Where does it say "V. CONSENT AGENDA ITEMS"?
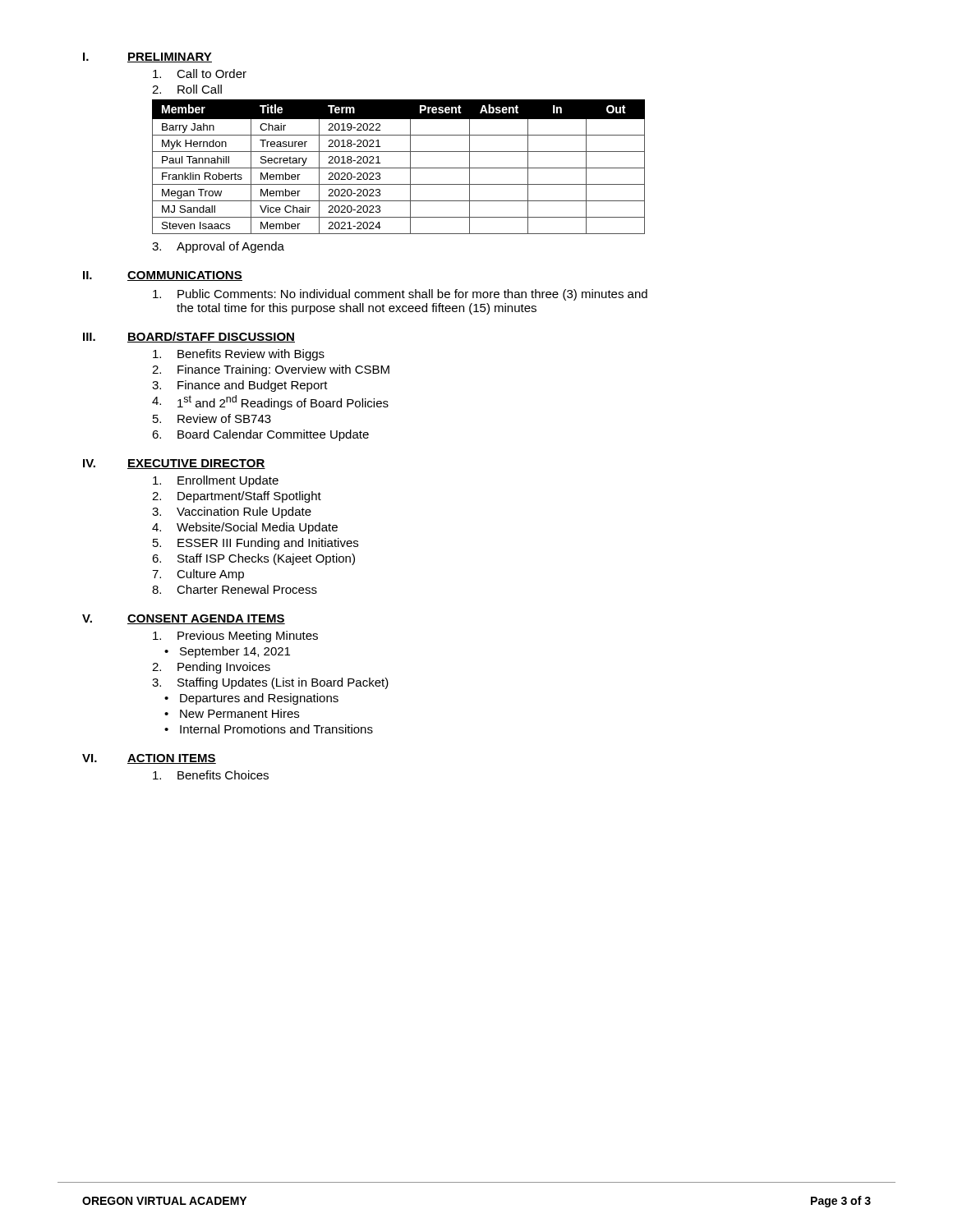Screen dimensions: 1232x953 (x=183, y=618)
